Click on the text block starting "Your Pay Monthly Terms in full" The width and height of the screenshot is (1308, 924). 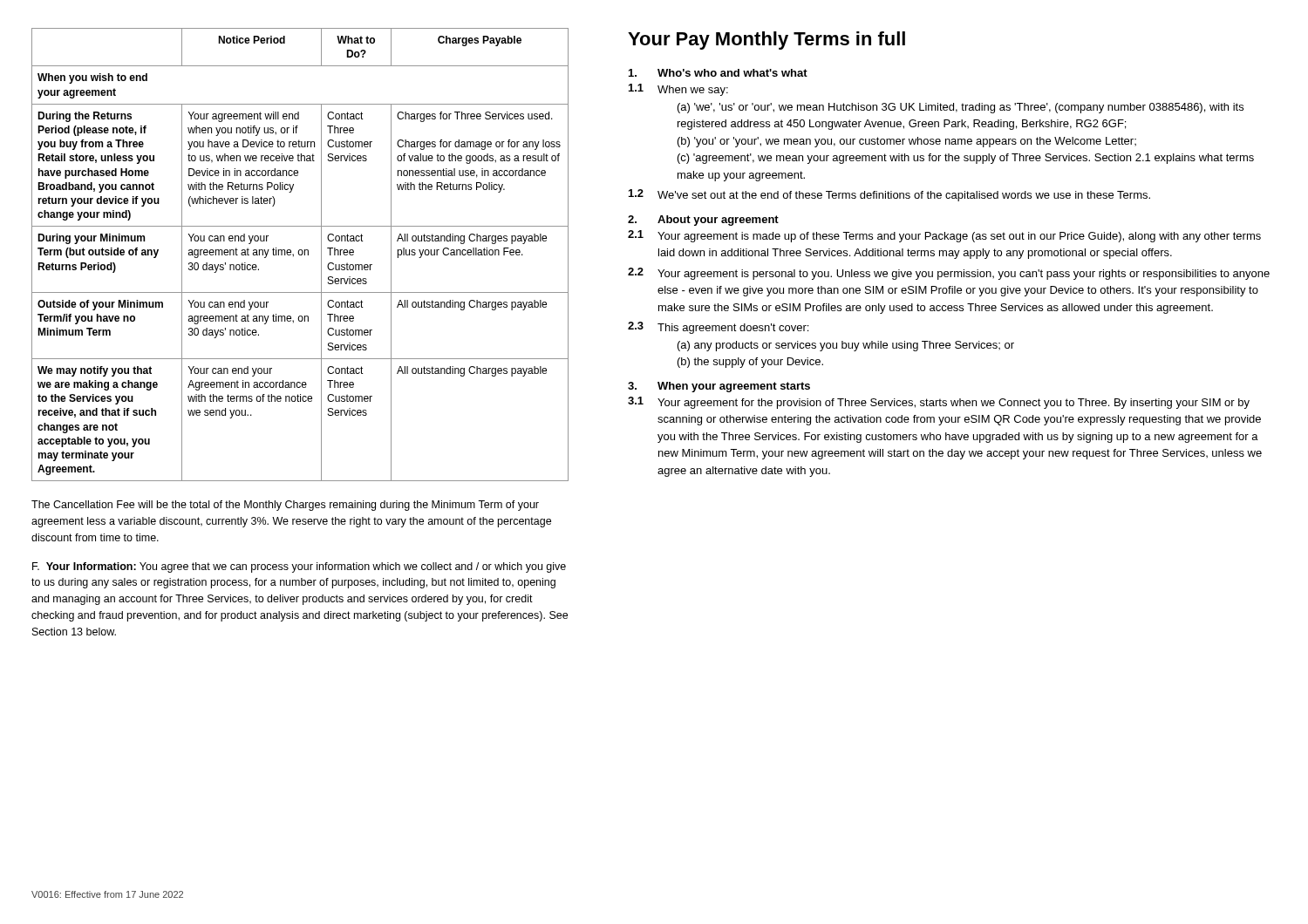click(767, 39)
